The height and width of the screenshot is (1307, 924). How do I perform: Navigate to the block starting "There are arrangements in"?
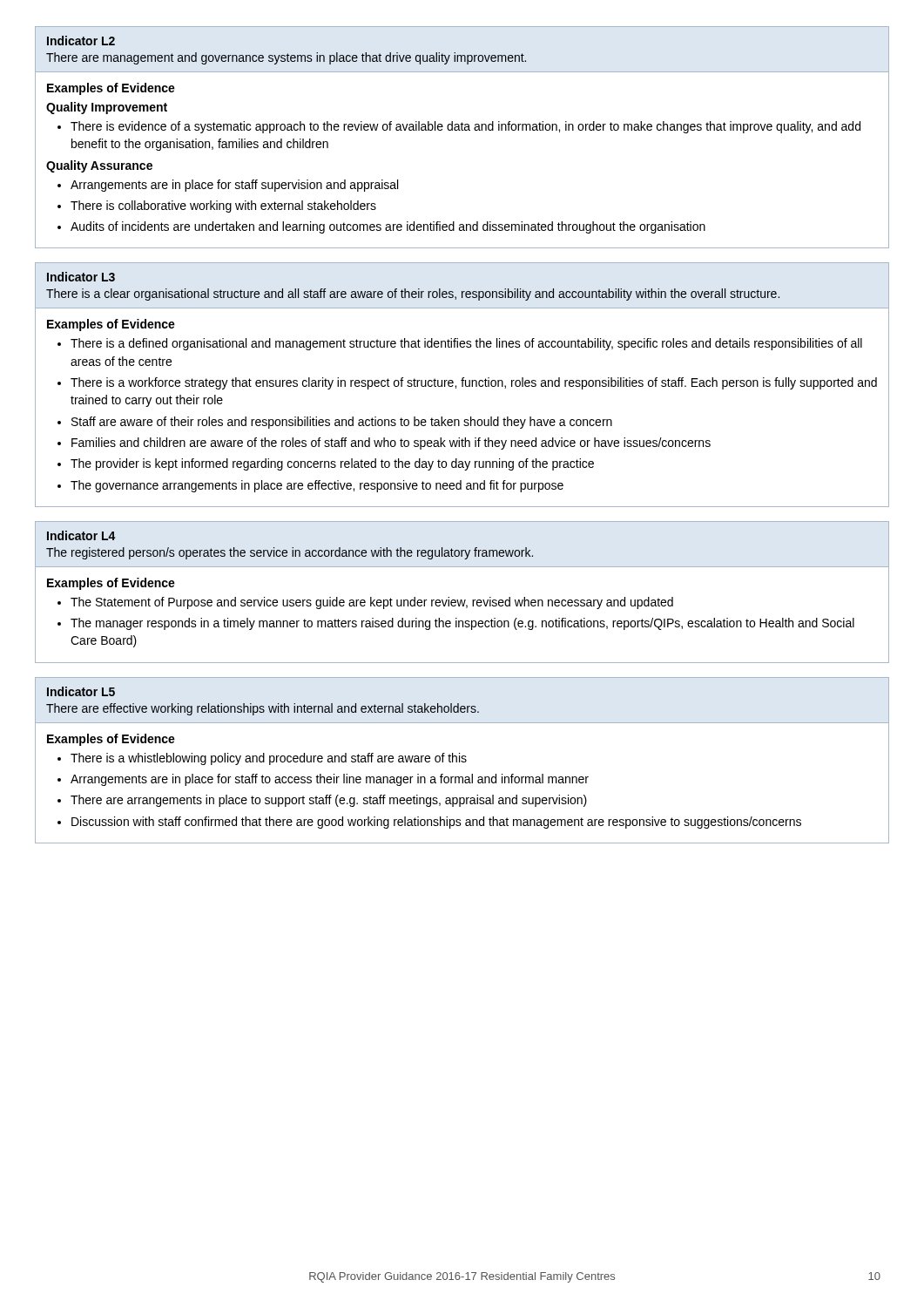click(329, 800)
